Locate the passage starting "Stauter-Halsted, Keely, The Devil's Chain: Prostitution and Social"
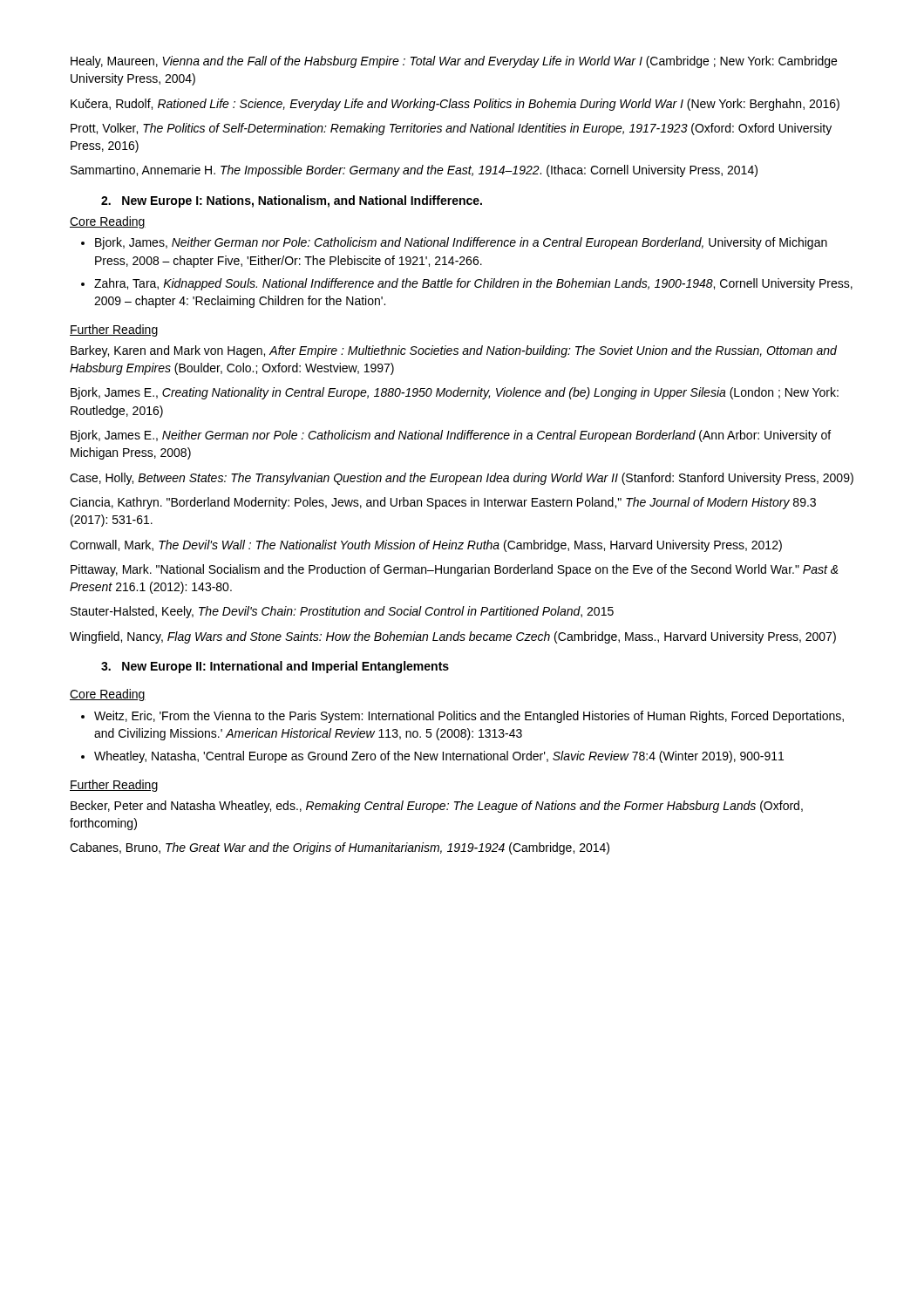924x1308 pixels. coord(342,612)
